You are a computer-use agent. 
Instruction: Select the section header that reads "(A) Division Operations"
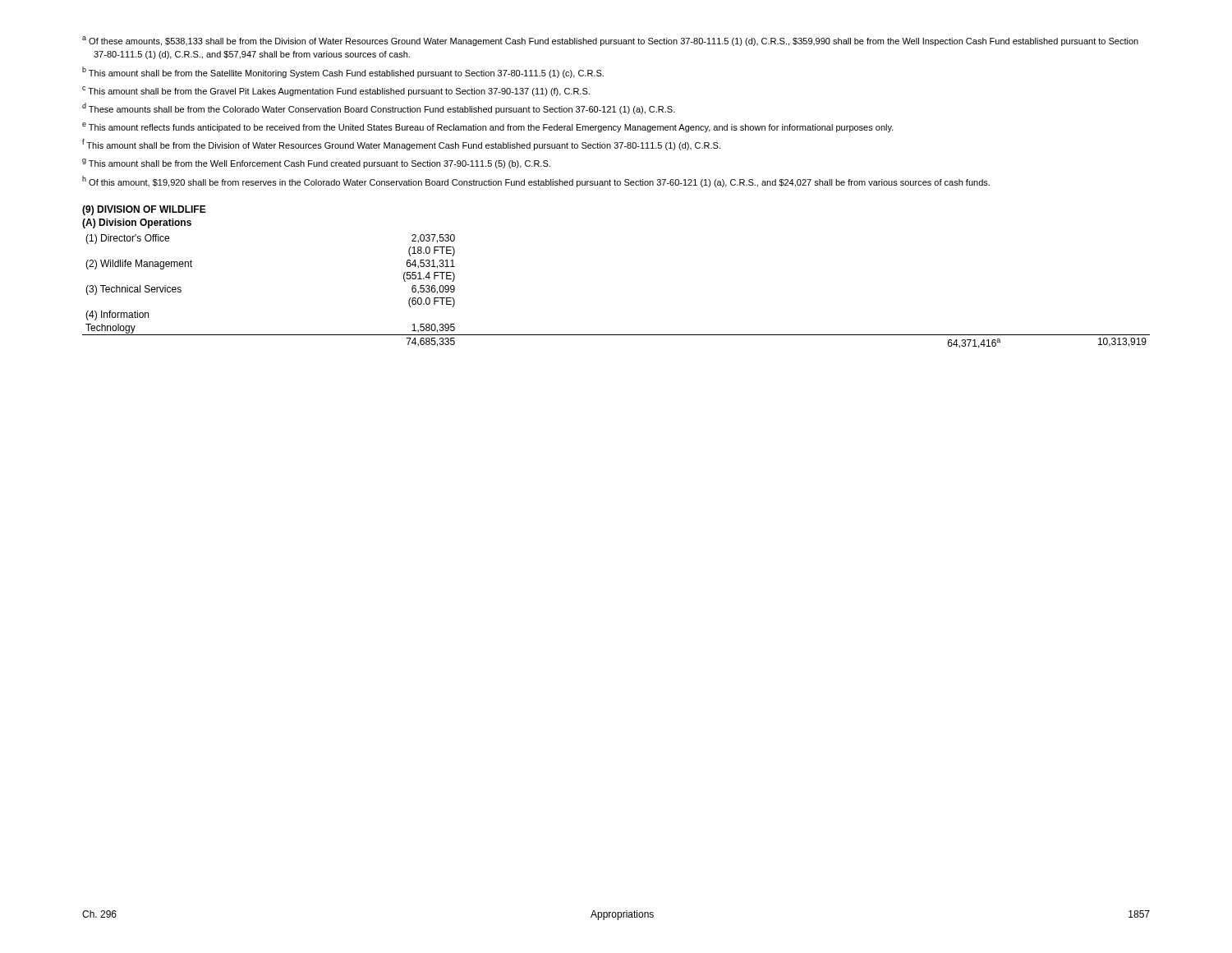(137, 222)
